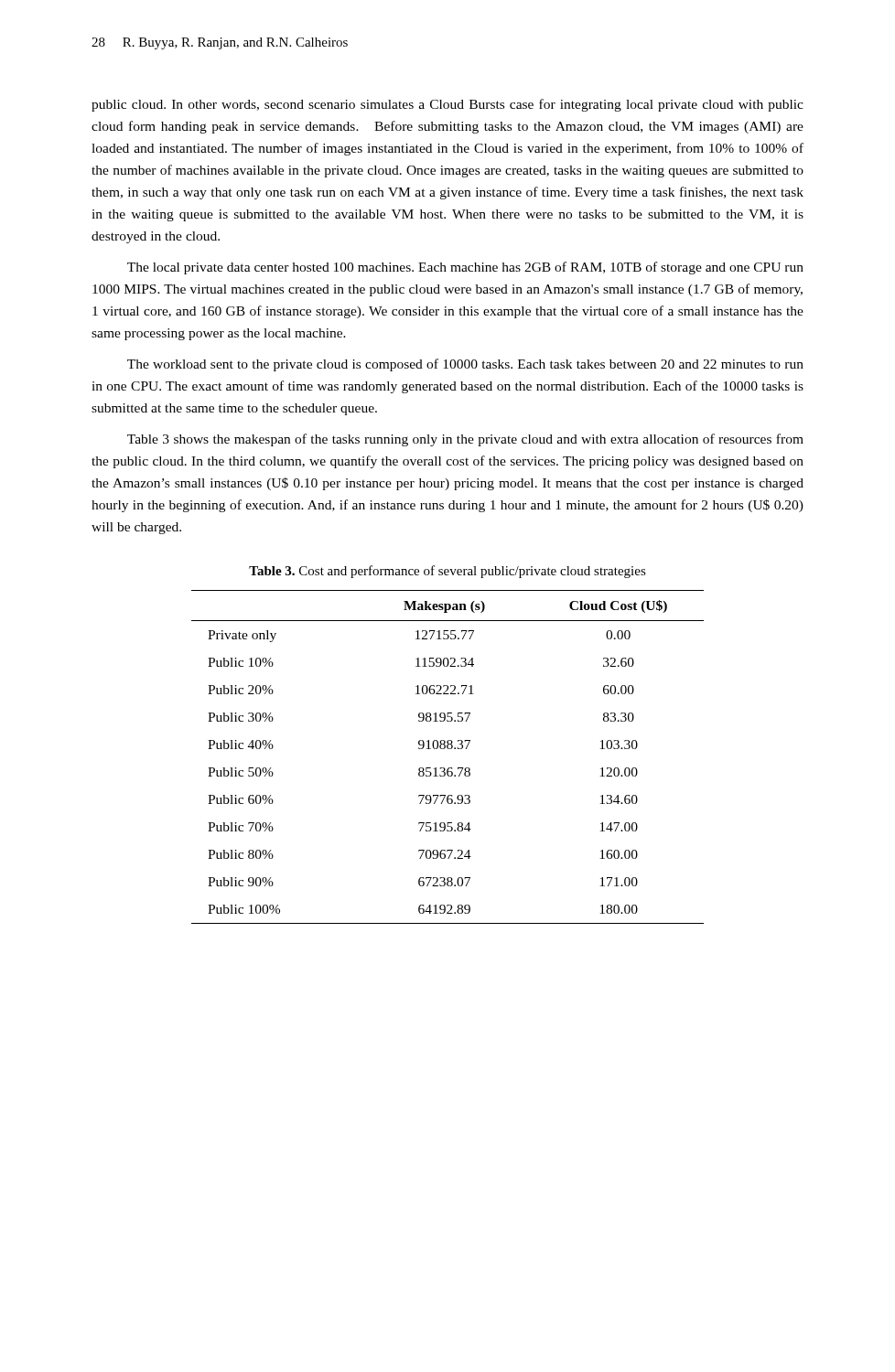Select the passage starting "Table 3 shows the makespan"
Viewport: 895px width, 1372px height.
click(x=448, y=483)
